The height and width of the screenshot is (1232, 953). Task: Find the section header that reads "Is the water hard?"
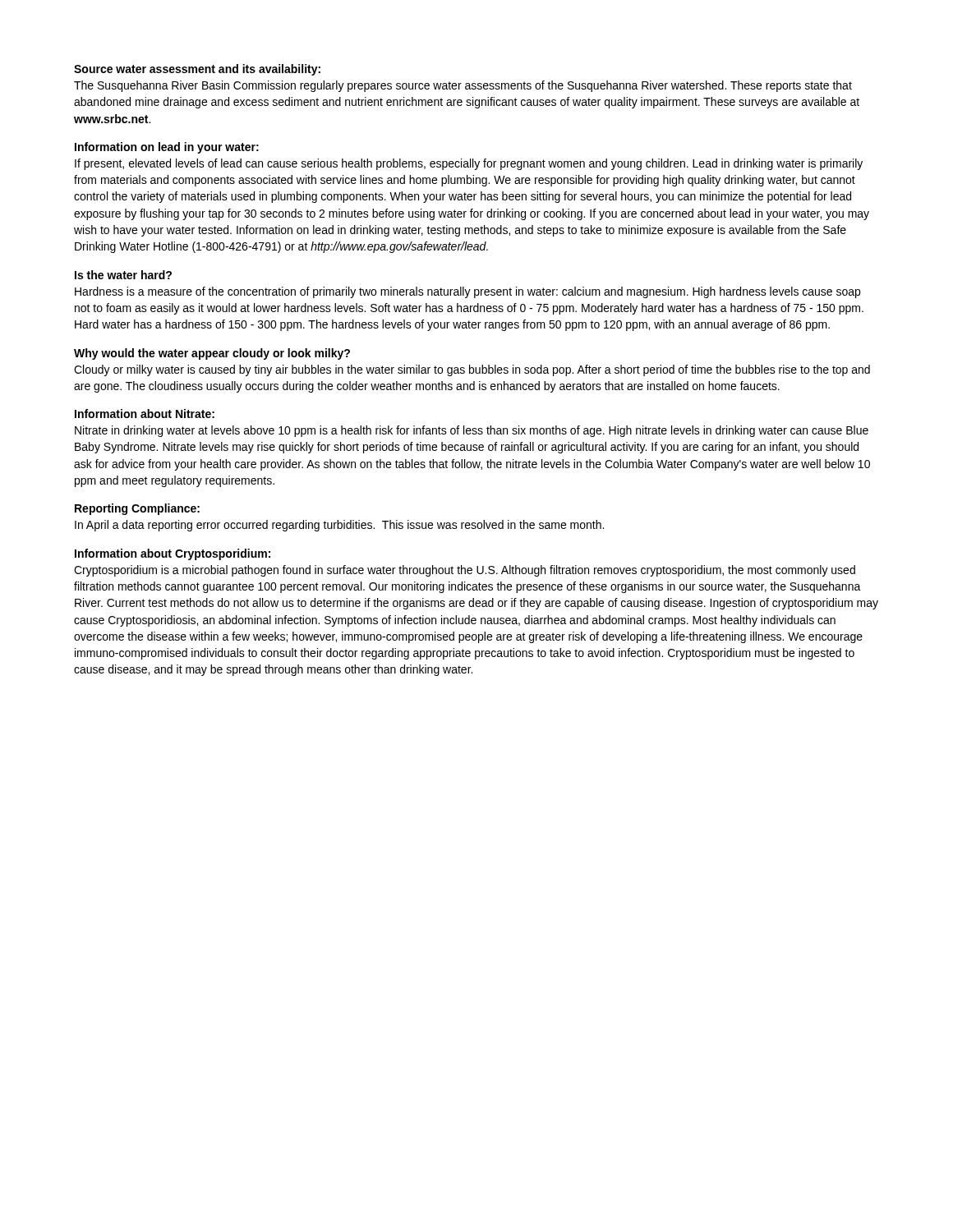[123, 275]
